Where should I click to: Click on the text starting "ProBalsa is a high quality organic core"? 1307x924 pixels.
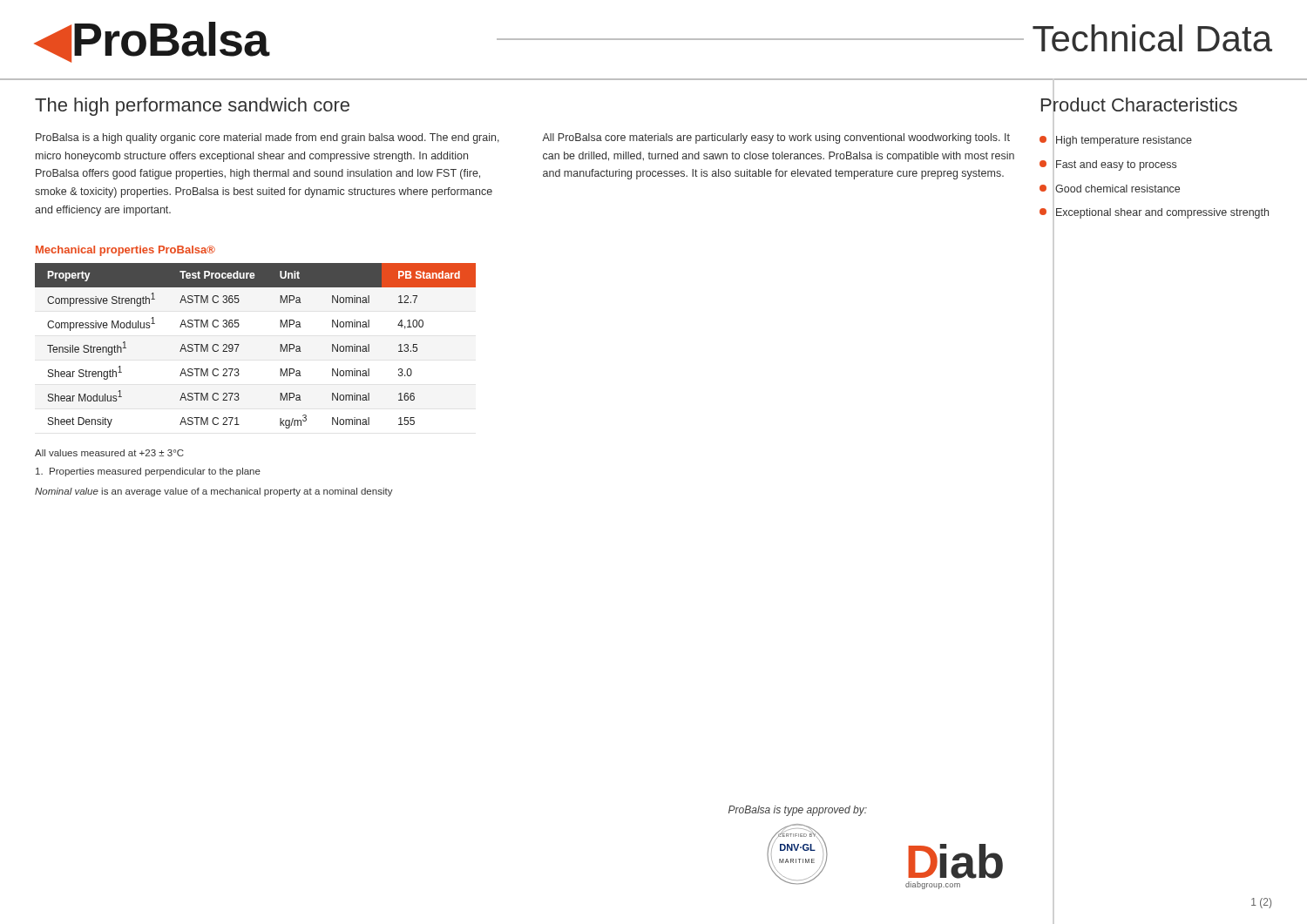[x=267, y=174]
